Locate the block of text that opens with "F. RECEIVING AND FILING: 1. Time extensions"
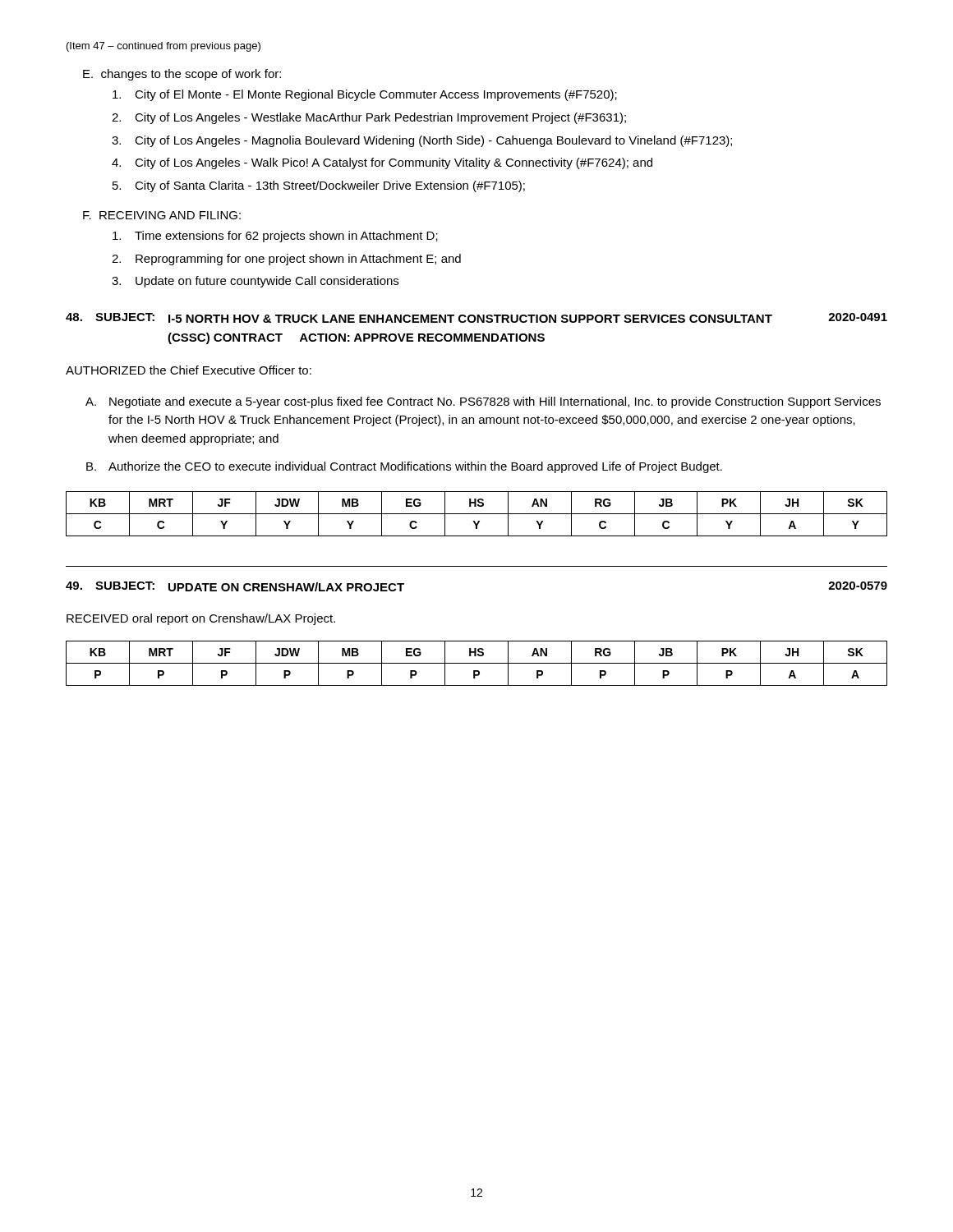The height and width of the screenshot is (1232, 953). (162, 215)
